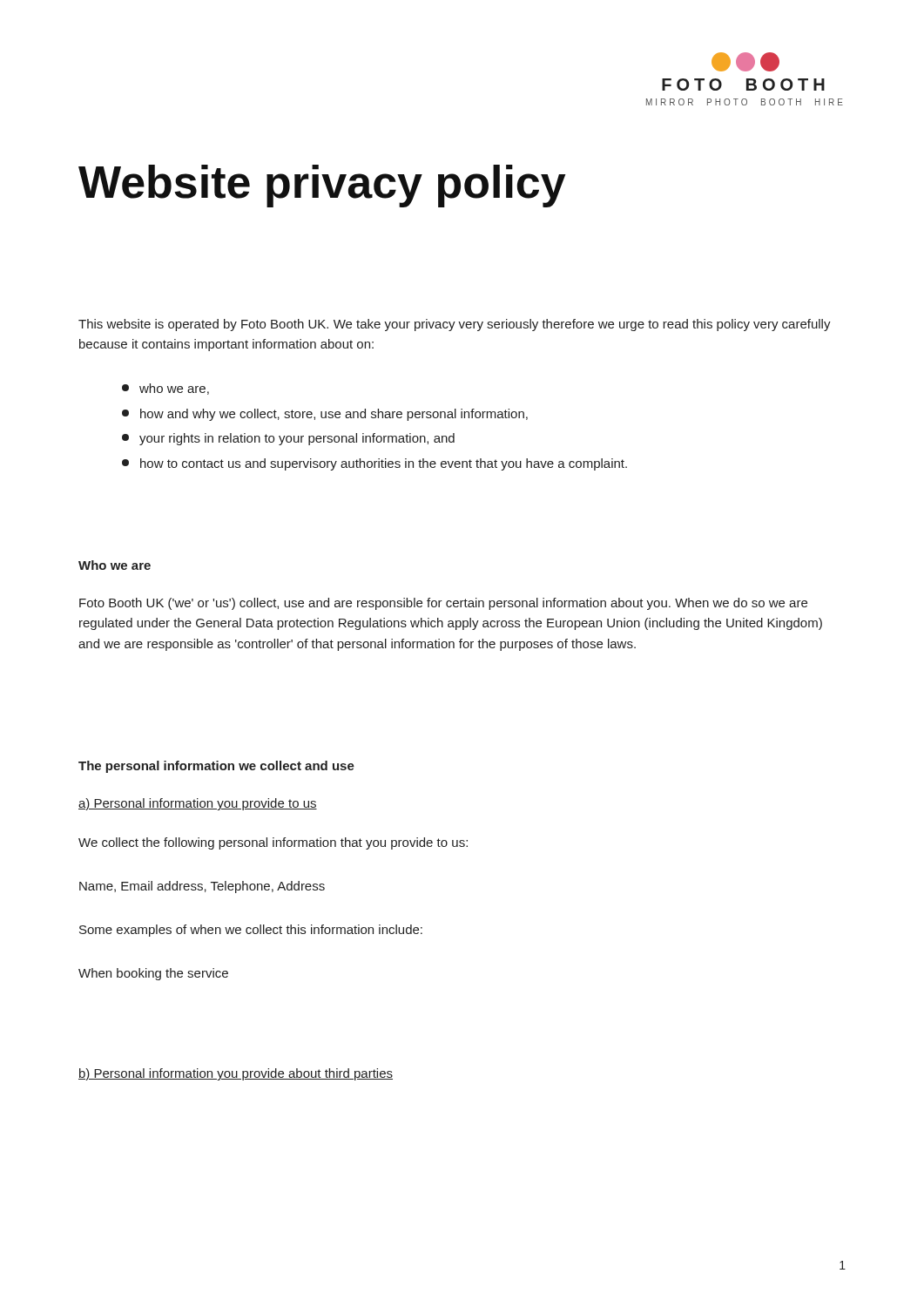Point to the region starting "your rights in relation"
This screenshot has width=924, height=1307.
pyautogui.click(x=289, y=438)
